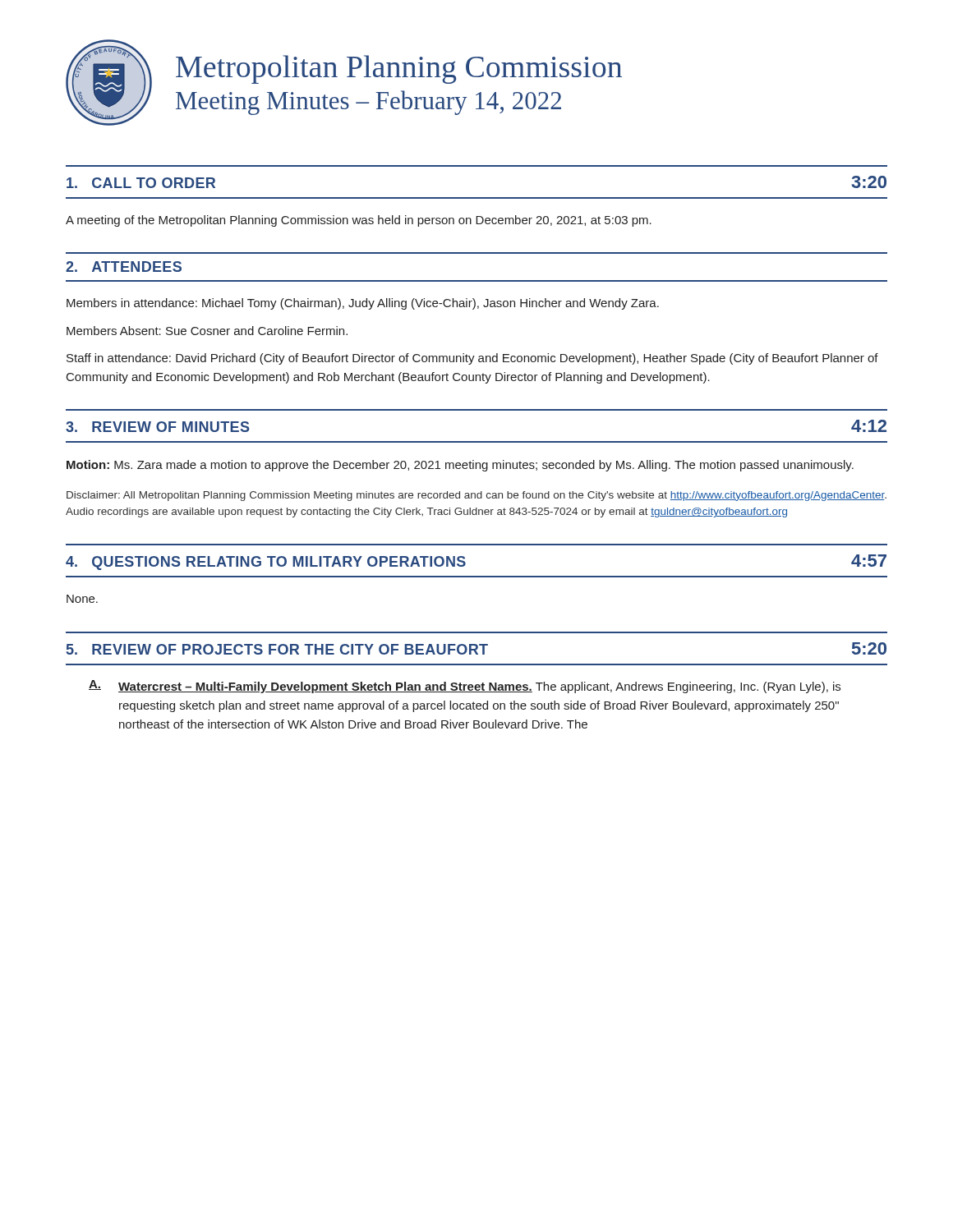Locate the block of text that opens with "Disclaimer: All Metropolitan Planning Commission Meeting minutes"
The height and width of the screenshot is (1232, 953).
point(476,503)
